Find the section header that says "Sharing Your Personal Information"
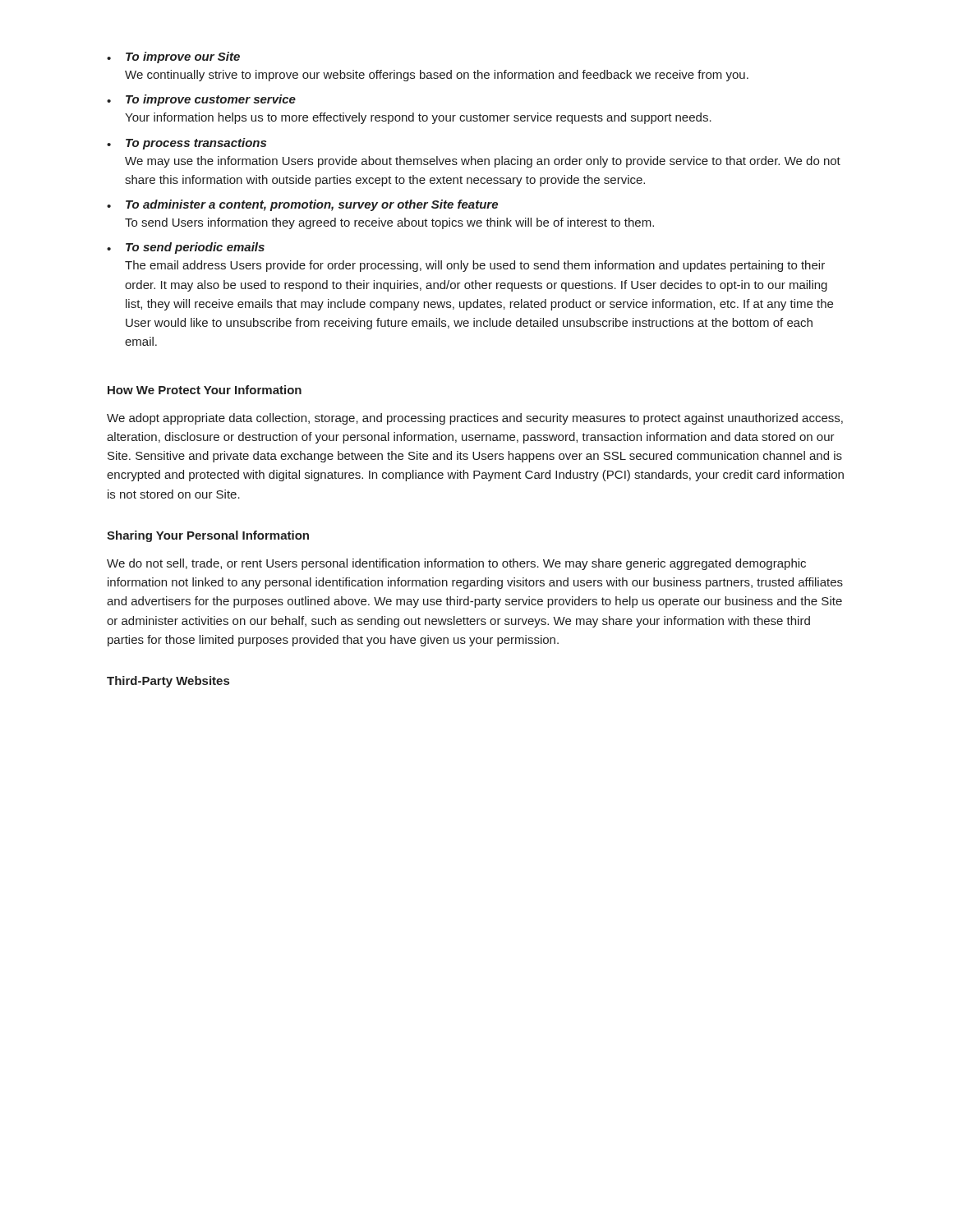953x1232 pixels. (x=208, y=535)
